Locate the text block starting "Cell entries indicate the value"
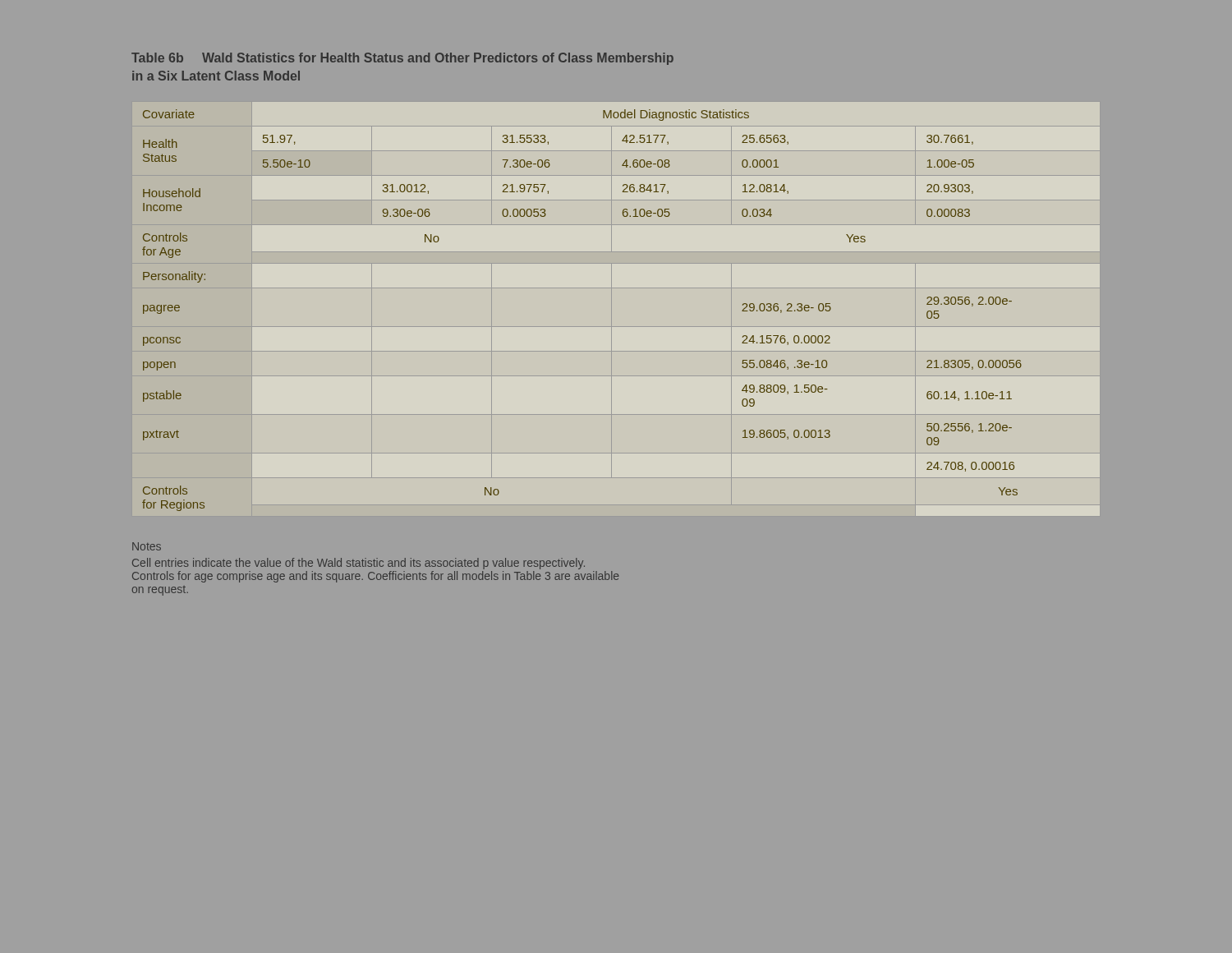Viewport: 1232px width, 953px height. (x=375, y=576)
